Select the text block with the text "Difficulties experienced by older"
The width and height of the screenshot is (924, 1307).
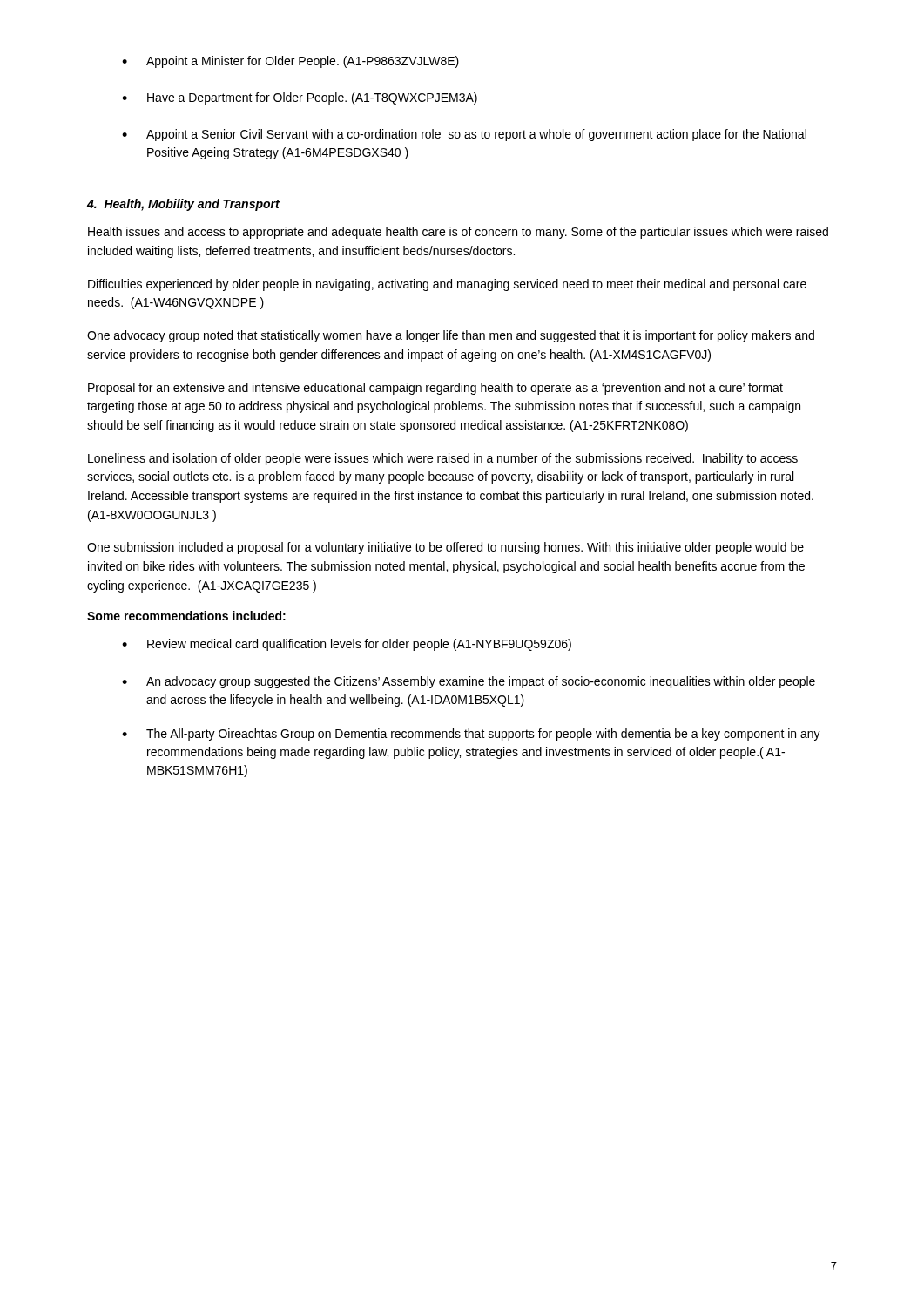(447, 293)
